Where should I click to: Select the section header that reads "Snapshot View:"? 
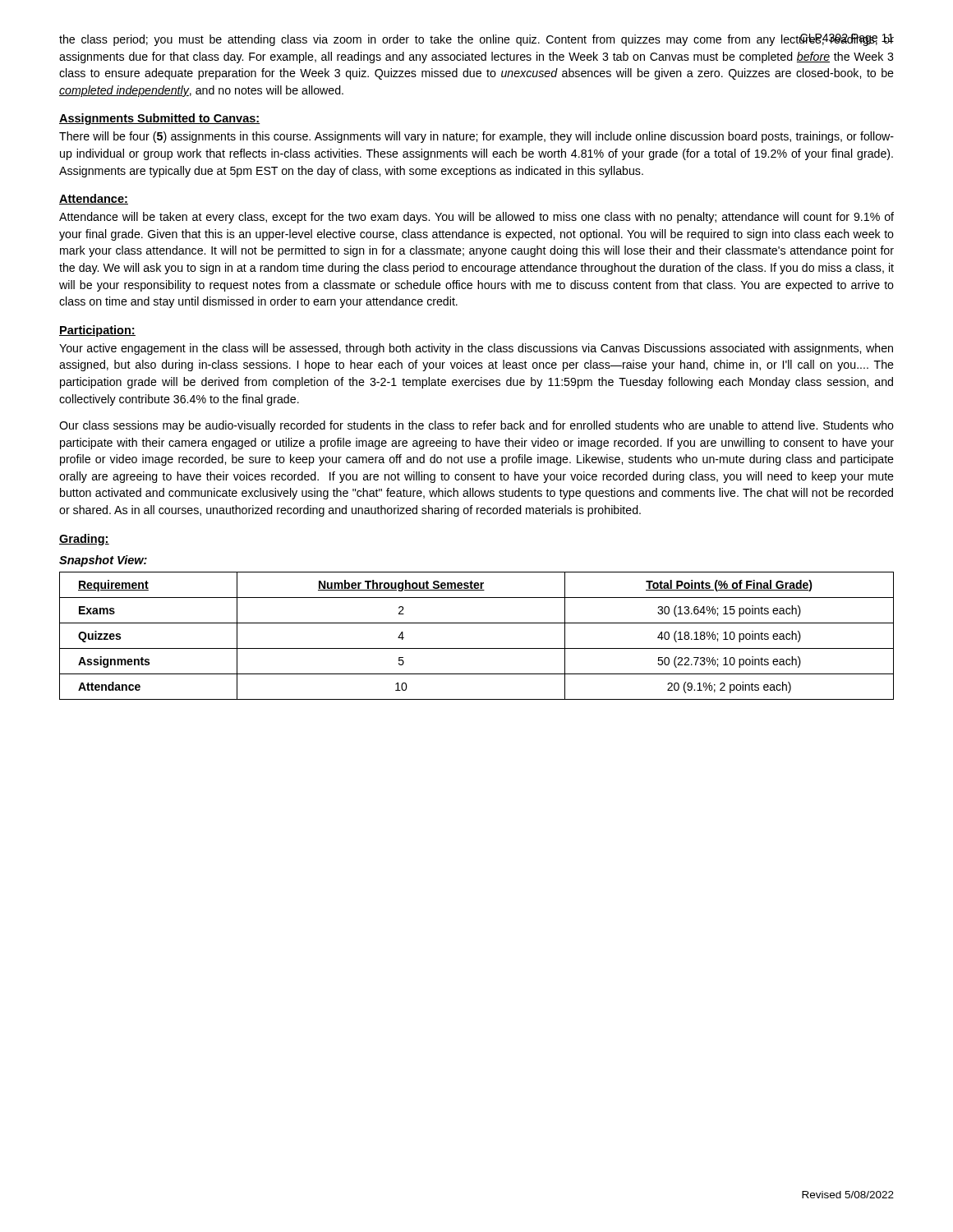pyautogui.click(x=103, y=560)
